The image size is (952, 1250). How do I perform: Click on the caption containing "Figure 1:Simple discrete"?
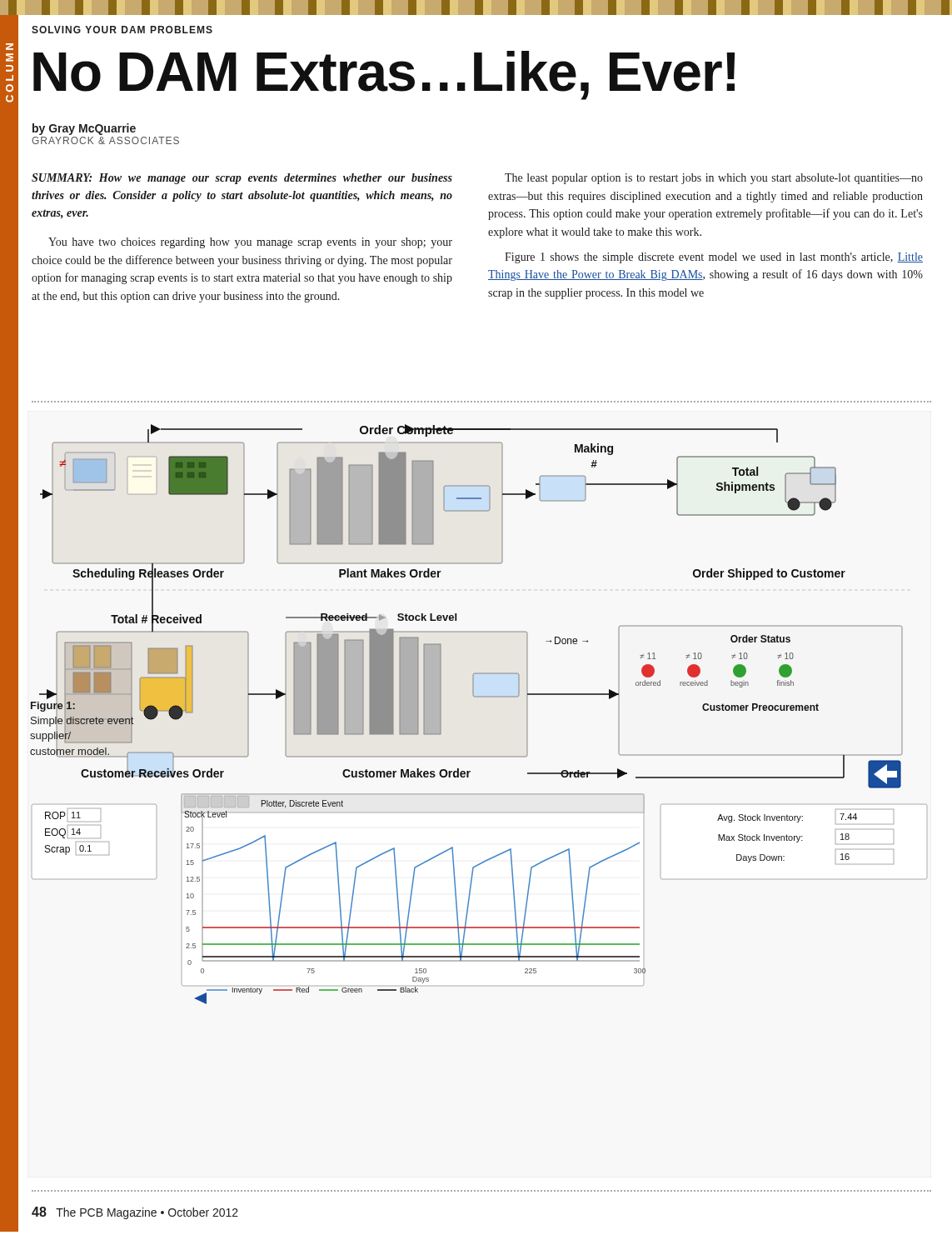pyautogui.click(x=82, y=728)
